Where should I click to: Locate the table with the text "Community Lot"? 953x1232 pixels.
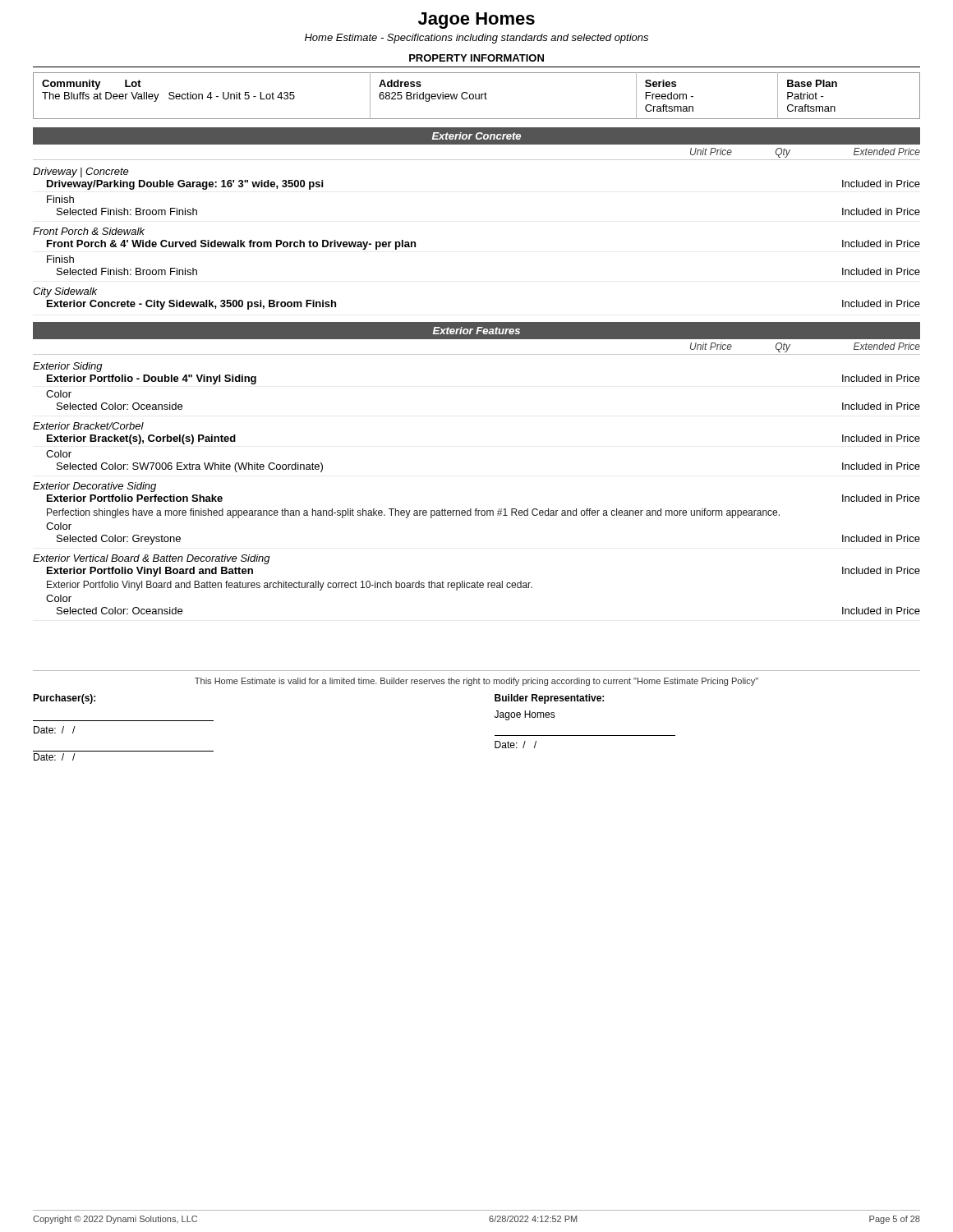pyautogui.click(x=476, y=96)
